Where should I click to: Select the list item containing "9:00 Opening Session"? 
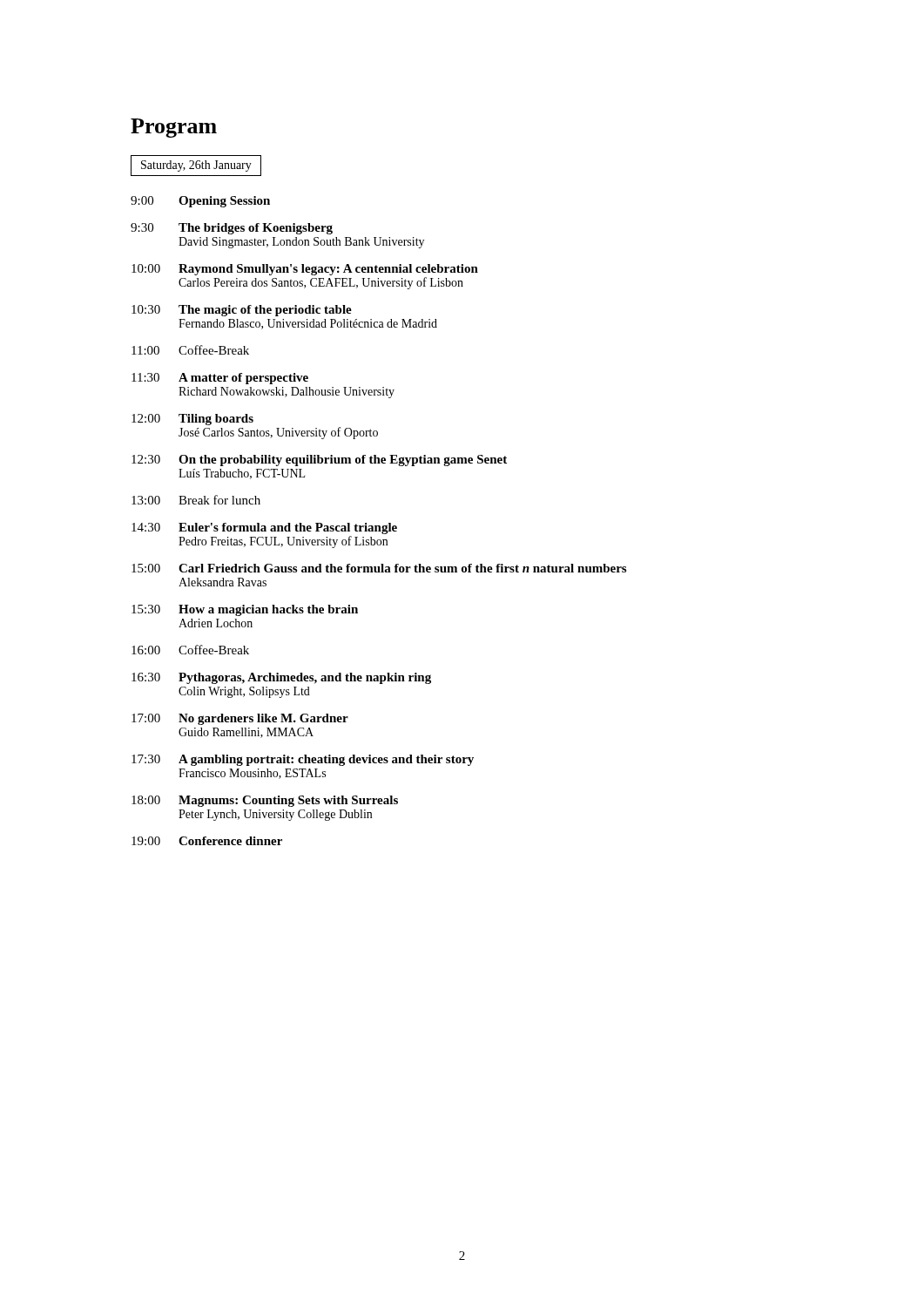click(x=200, y=202)
